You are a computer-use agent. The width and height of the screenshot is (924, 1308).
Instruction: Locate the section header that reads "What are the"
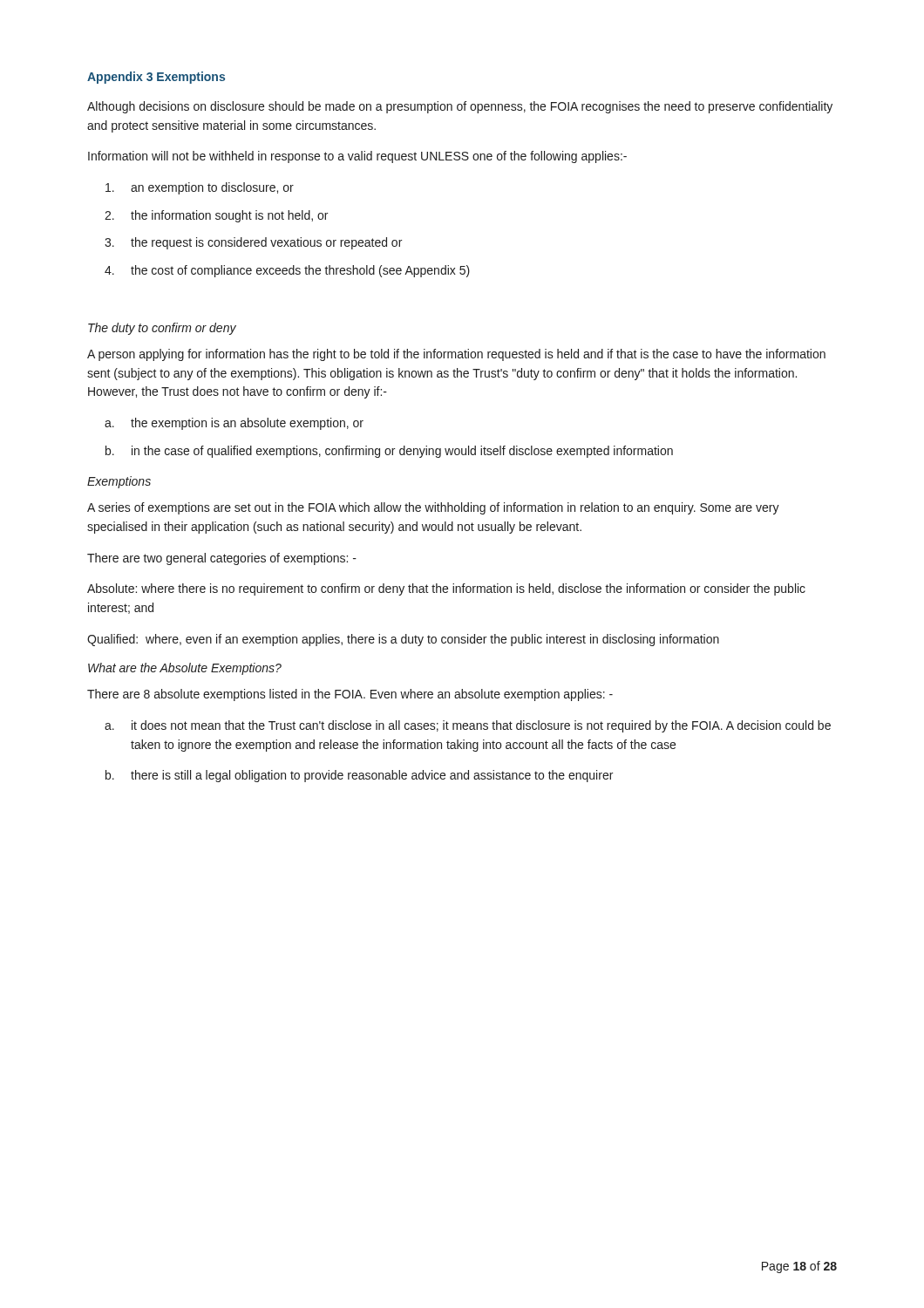point(184,668)
